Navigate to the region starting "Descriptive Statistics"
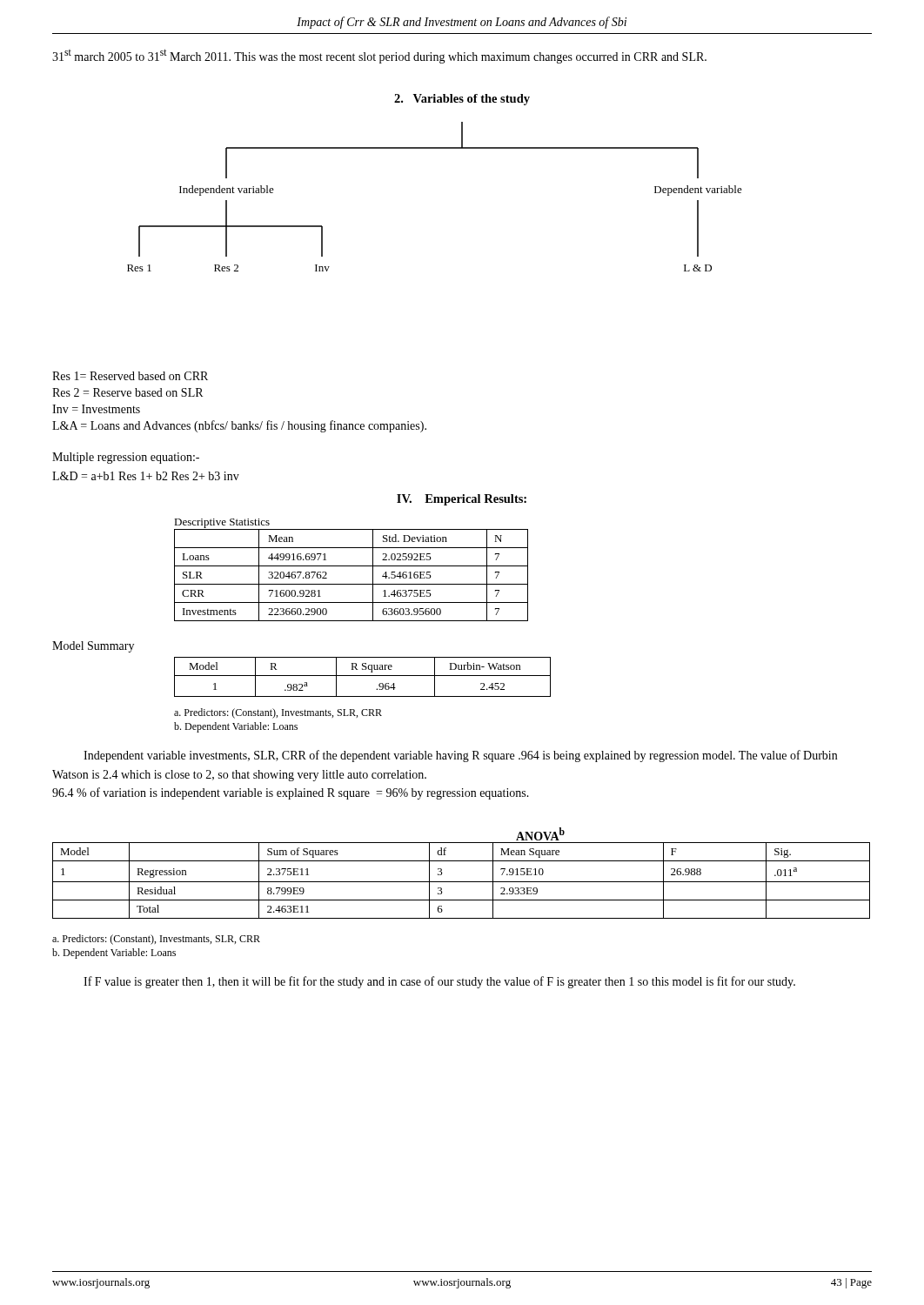This screenshot has height=1305, width=924. (222, 522)
